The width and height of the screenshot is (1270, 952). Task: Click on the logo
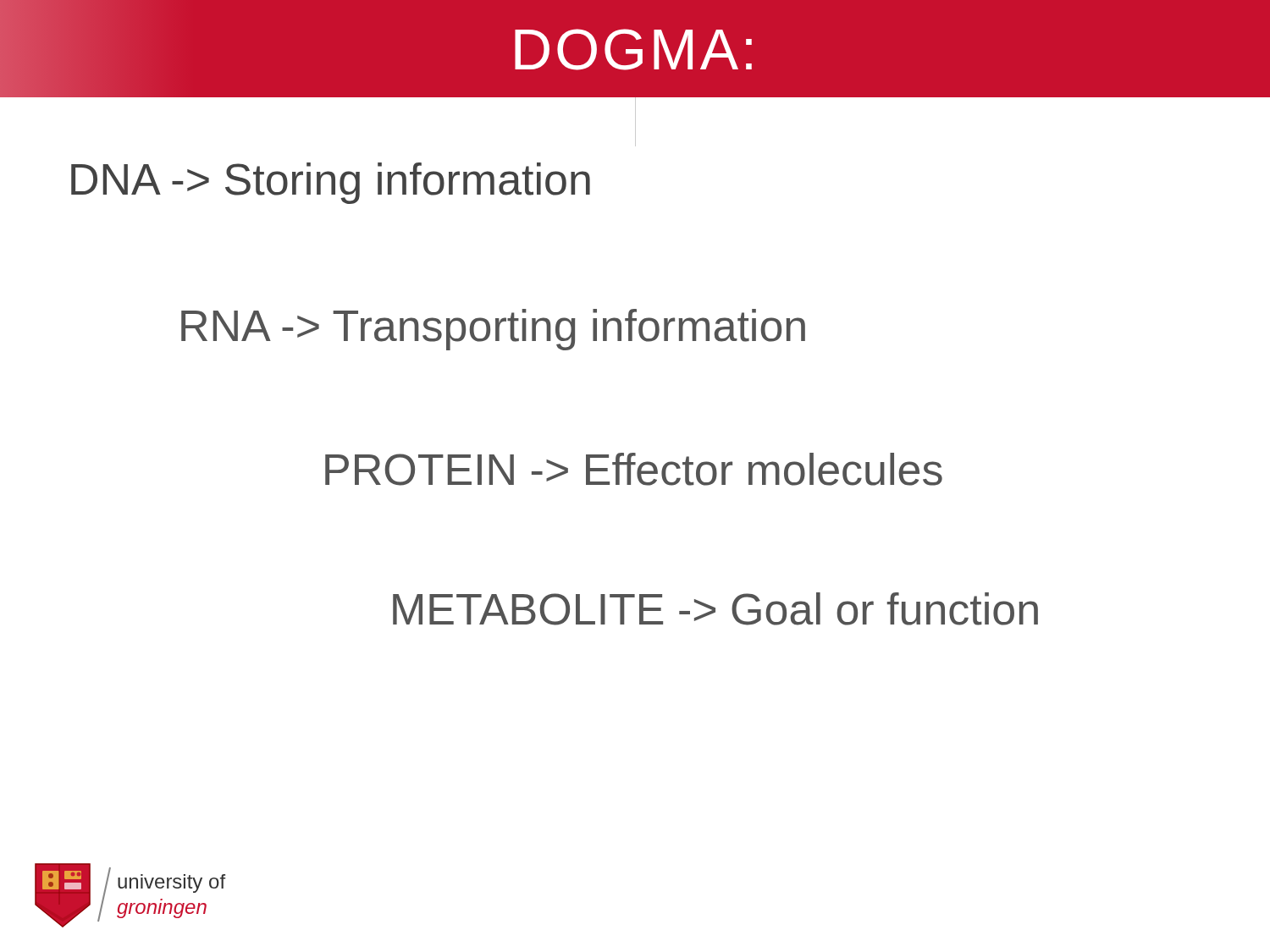click(x=129, y=894)
